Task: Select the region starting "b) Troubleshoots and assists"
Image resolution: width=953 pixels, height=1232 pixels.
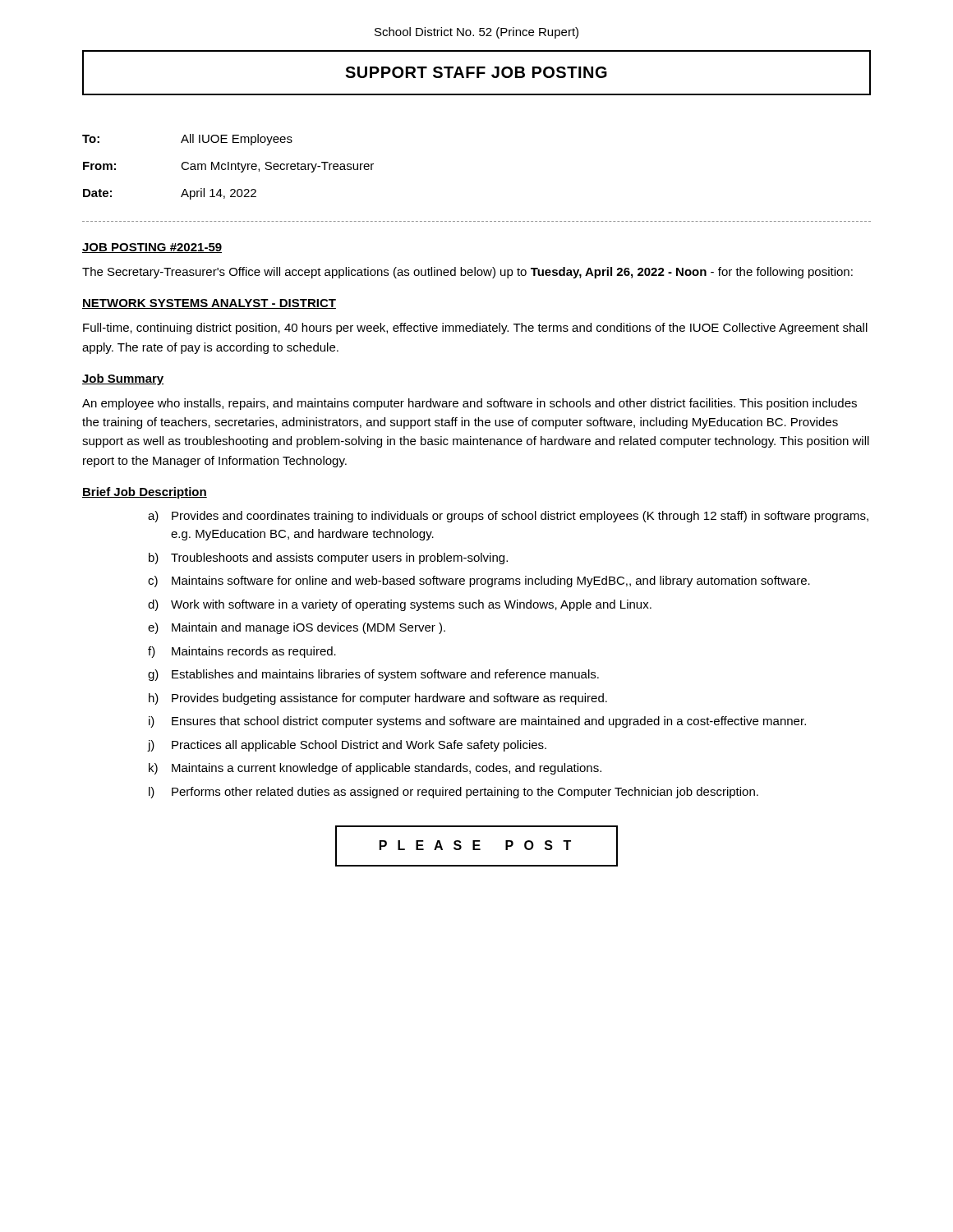Action: [x=509, y=558]
